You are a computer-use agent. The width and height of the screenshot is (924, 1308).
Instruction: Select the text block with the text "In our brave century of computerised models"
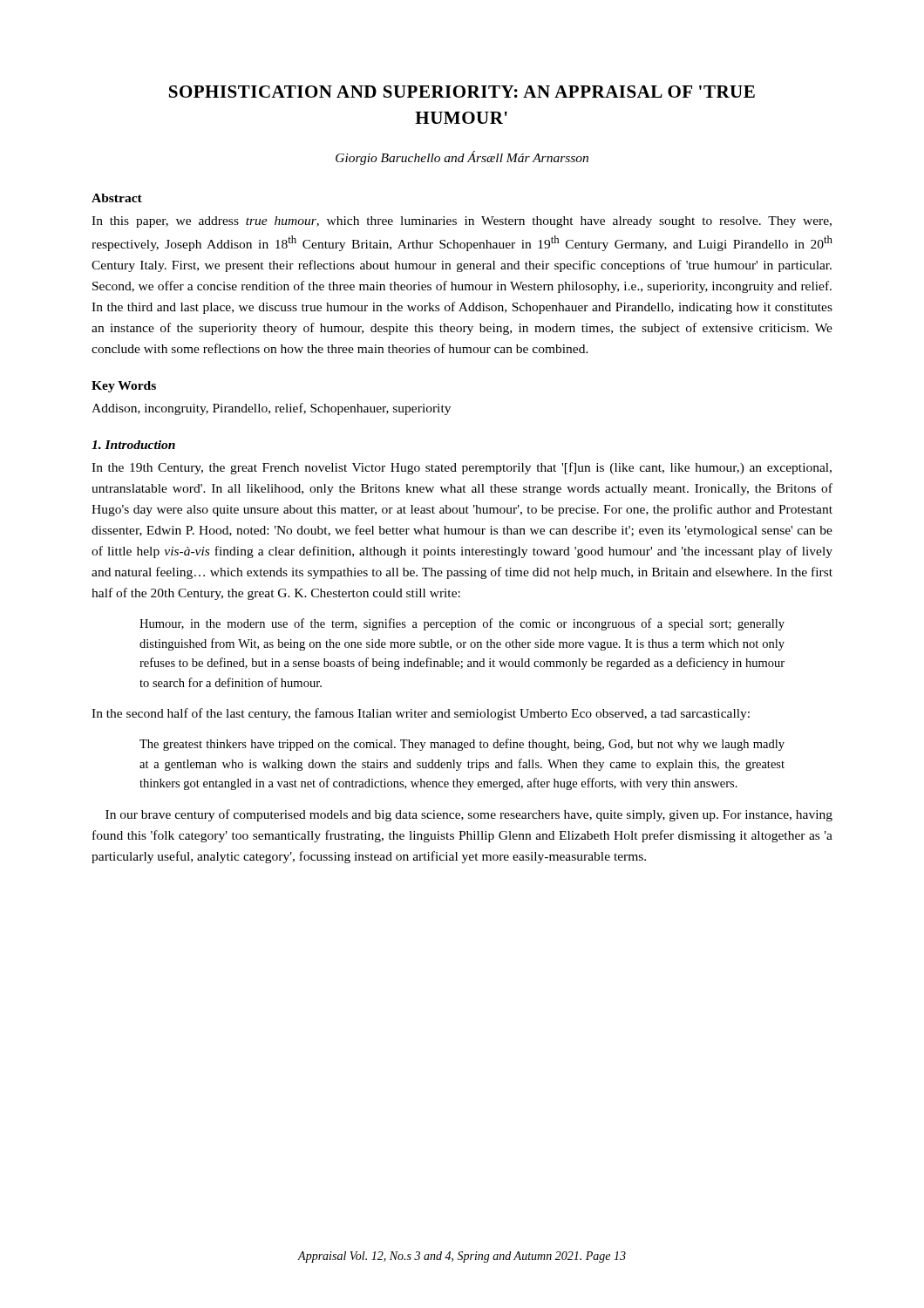tap(462, 835)
